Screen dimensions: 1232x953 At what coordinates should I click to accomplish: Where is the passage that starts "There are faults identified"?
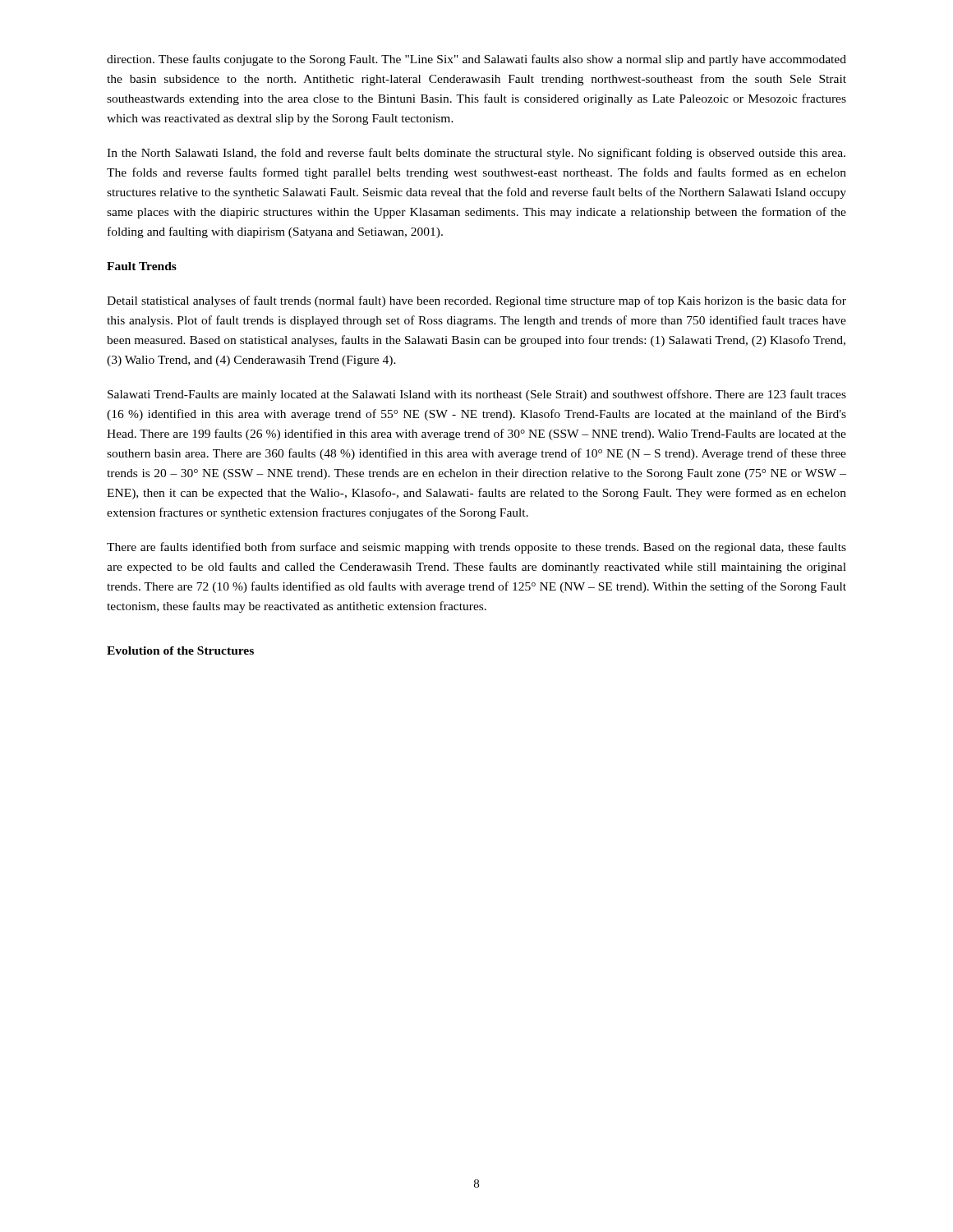click(x=476, y=577)
